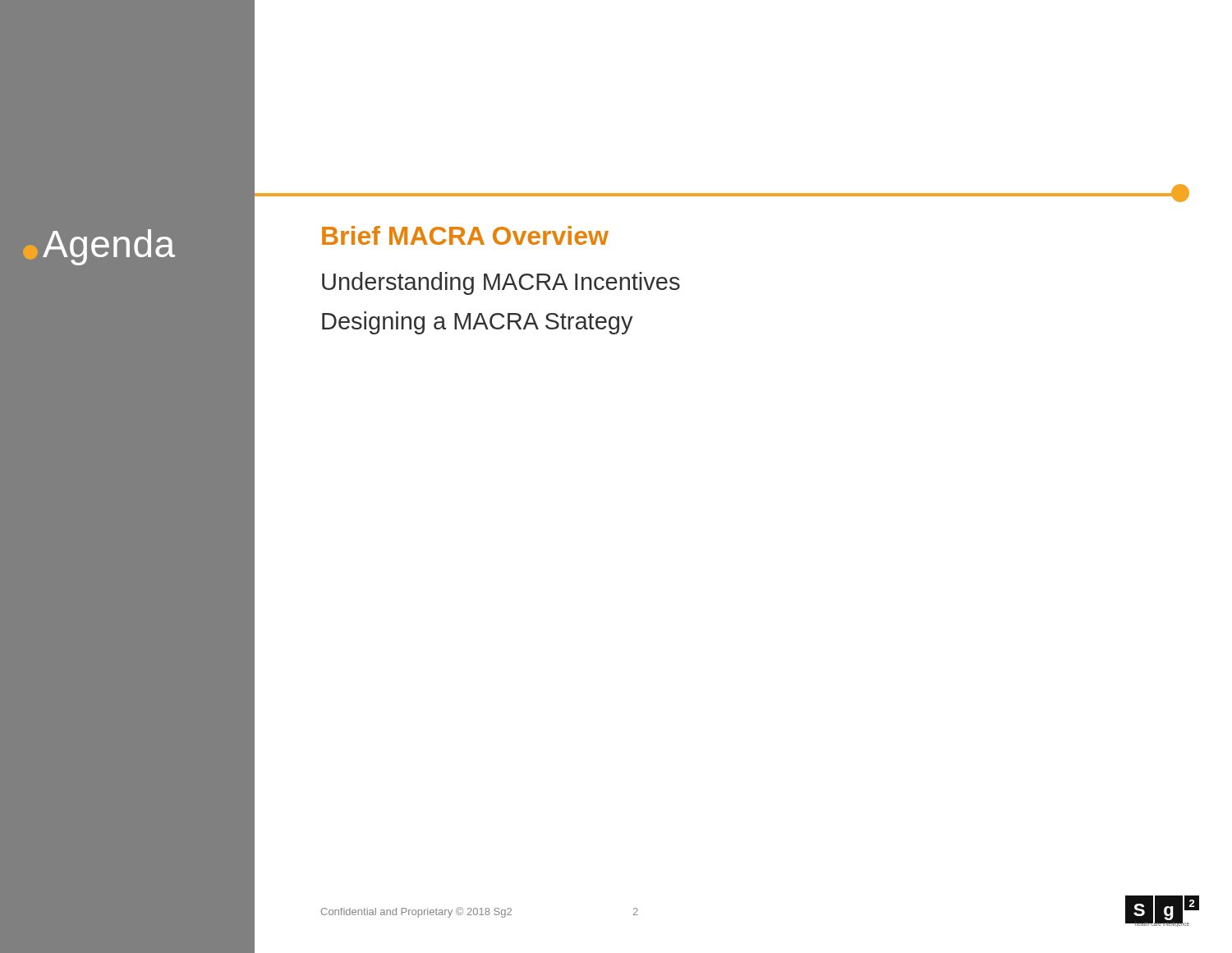Find the list item with the text "Designing a MACRA Strategy"
This screenshot has height=953, width=1232.
point(477,321)
